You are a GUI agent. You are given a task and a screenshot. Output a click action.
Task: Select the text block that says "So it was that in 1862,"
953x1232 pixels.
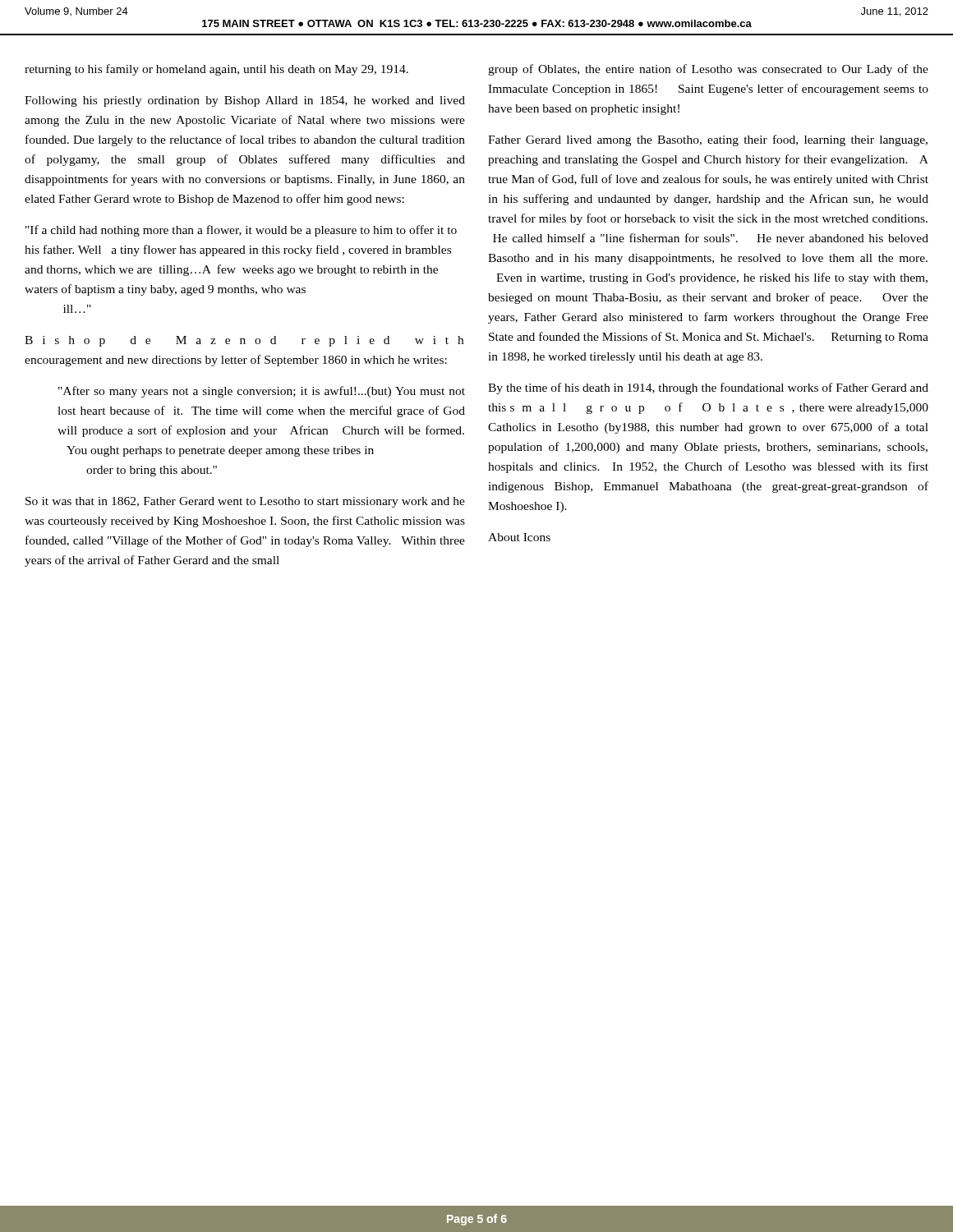(245, 530)
